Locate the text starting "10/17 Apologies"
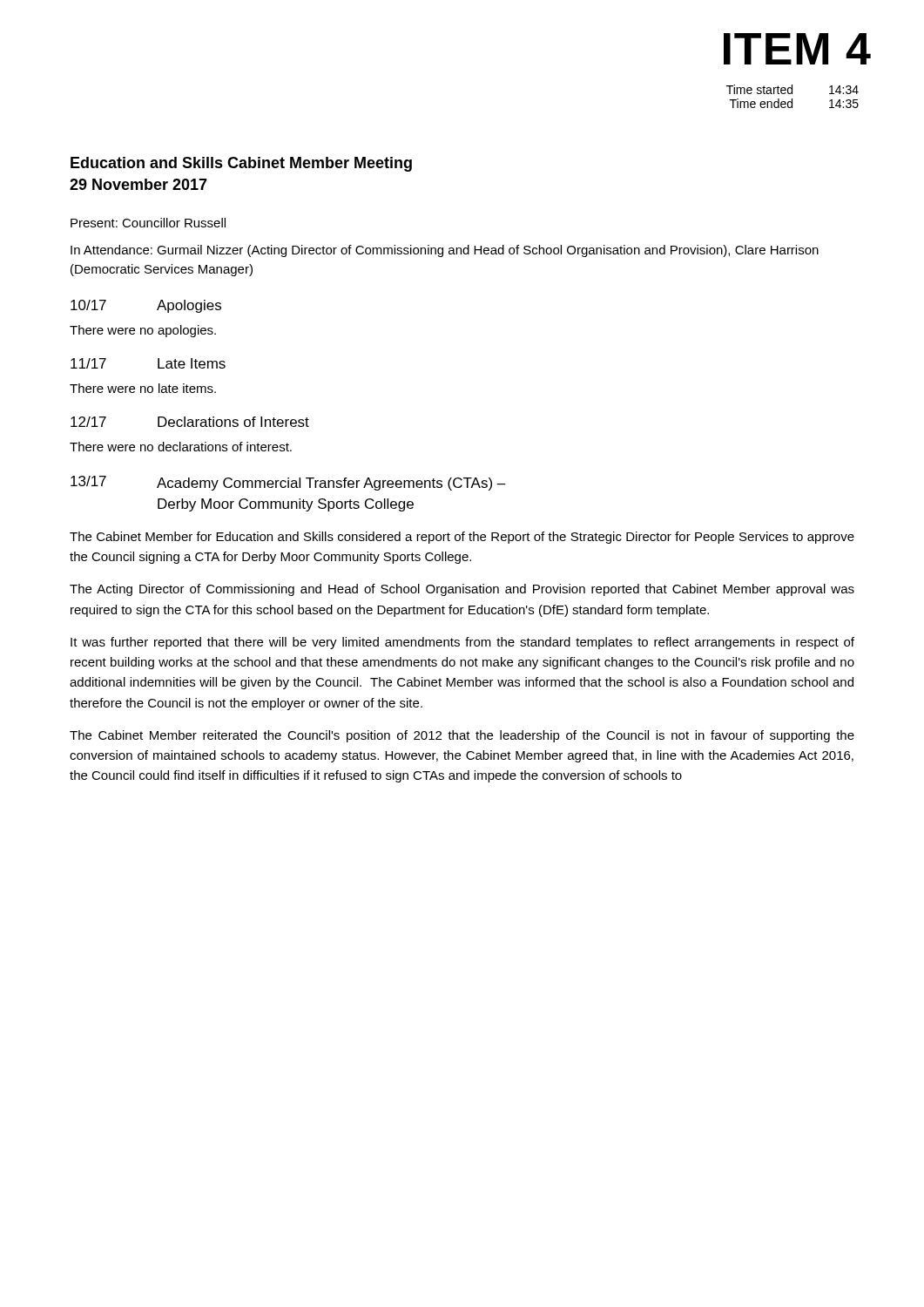Image resolution: width=924 pixels, height=1307 pixels. point(146,306)
